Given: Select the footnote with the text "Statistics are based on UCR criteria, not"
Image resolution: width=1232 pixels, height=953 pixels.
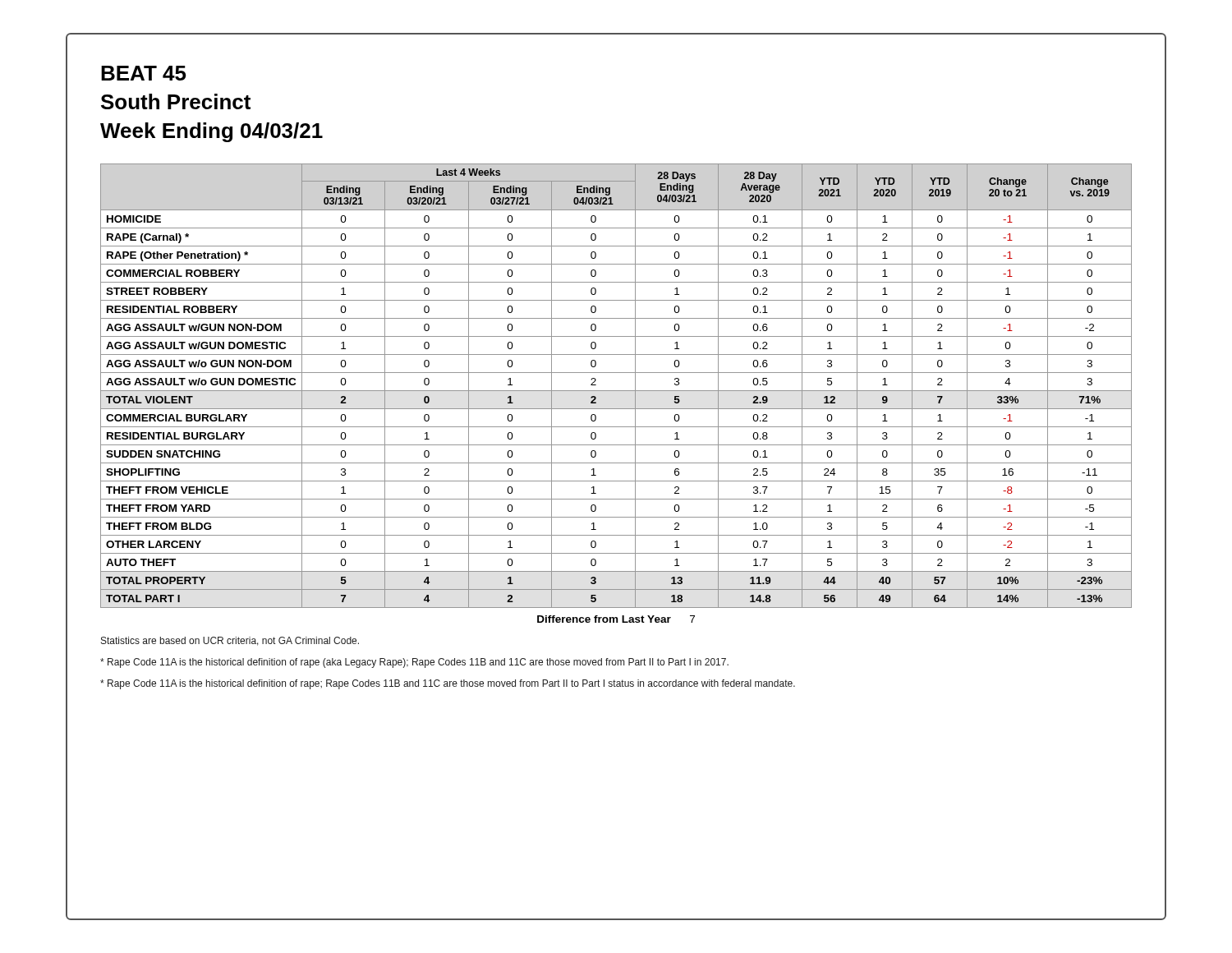Looking at the screenshot, I should tap(230, 641).
